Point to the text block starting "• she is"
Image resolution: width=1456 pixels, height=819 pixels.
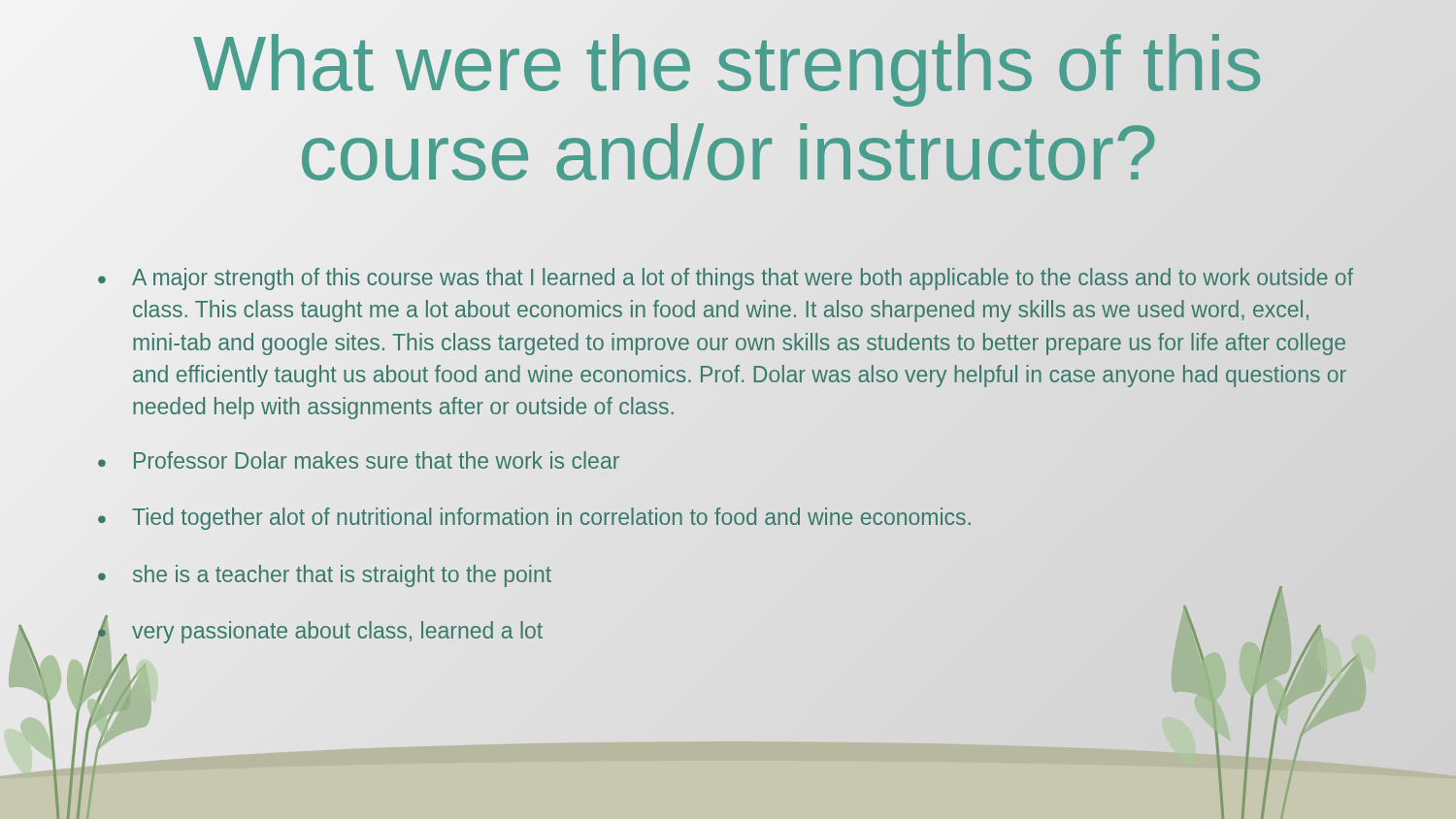click(x=324, y=579)
